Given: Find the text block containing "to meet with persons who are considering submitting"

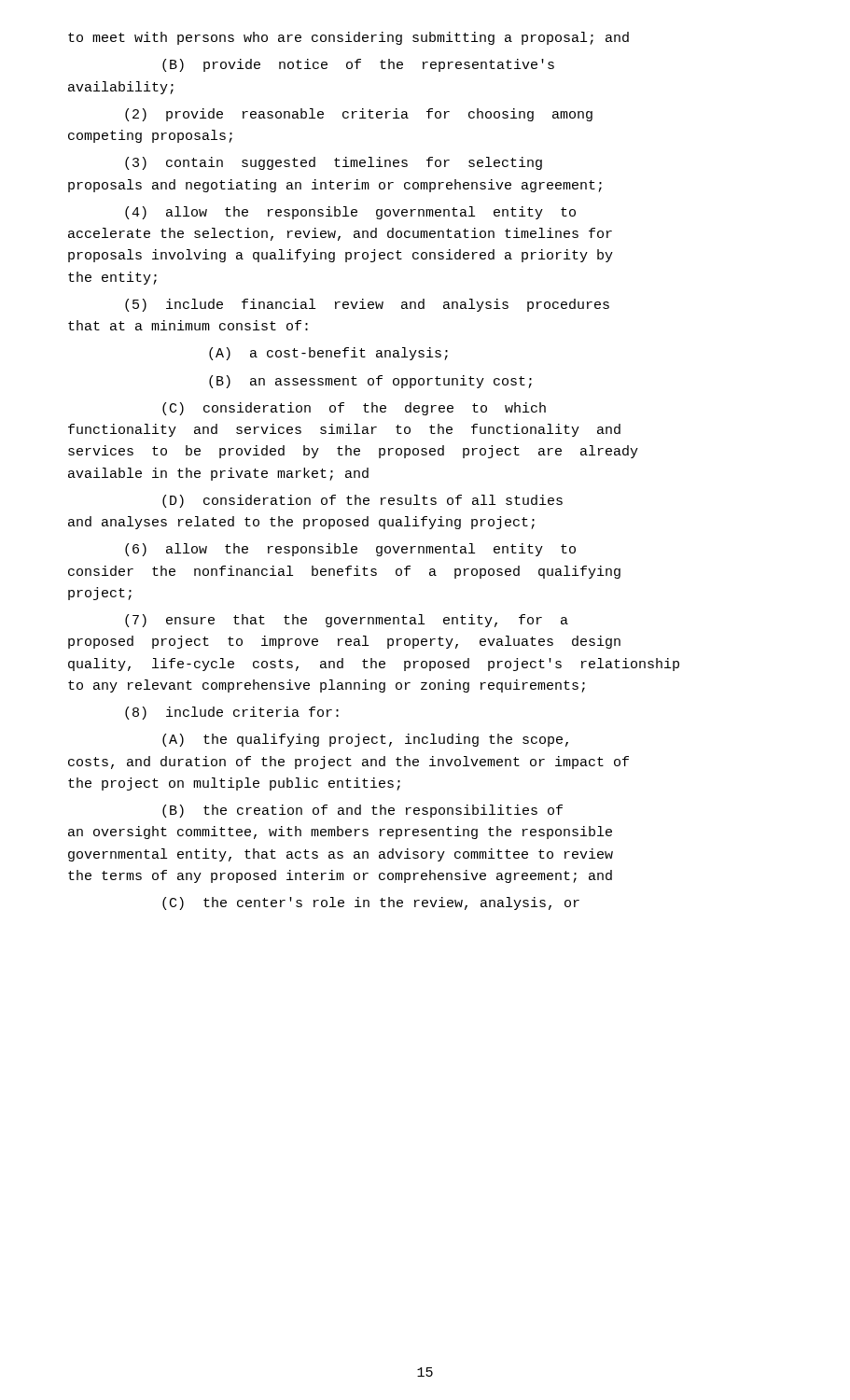Looking at the screenshot, I should 349,39.
